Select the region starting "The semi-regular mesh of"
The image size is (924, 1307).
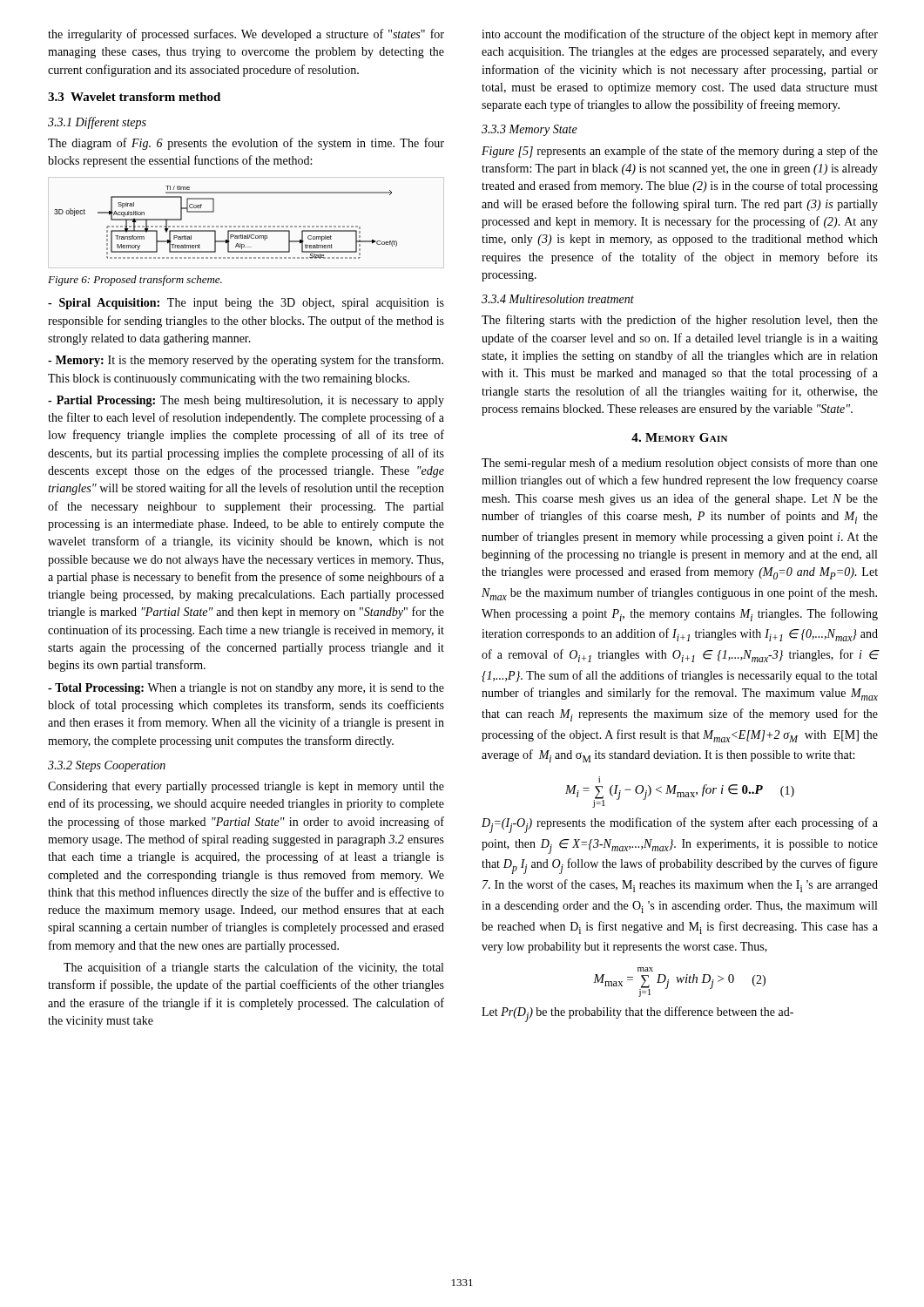tap(680, 611)
